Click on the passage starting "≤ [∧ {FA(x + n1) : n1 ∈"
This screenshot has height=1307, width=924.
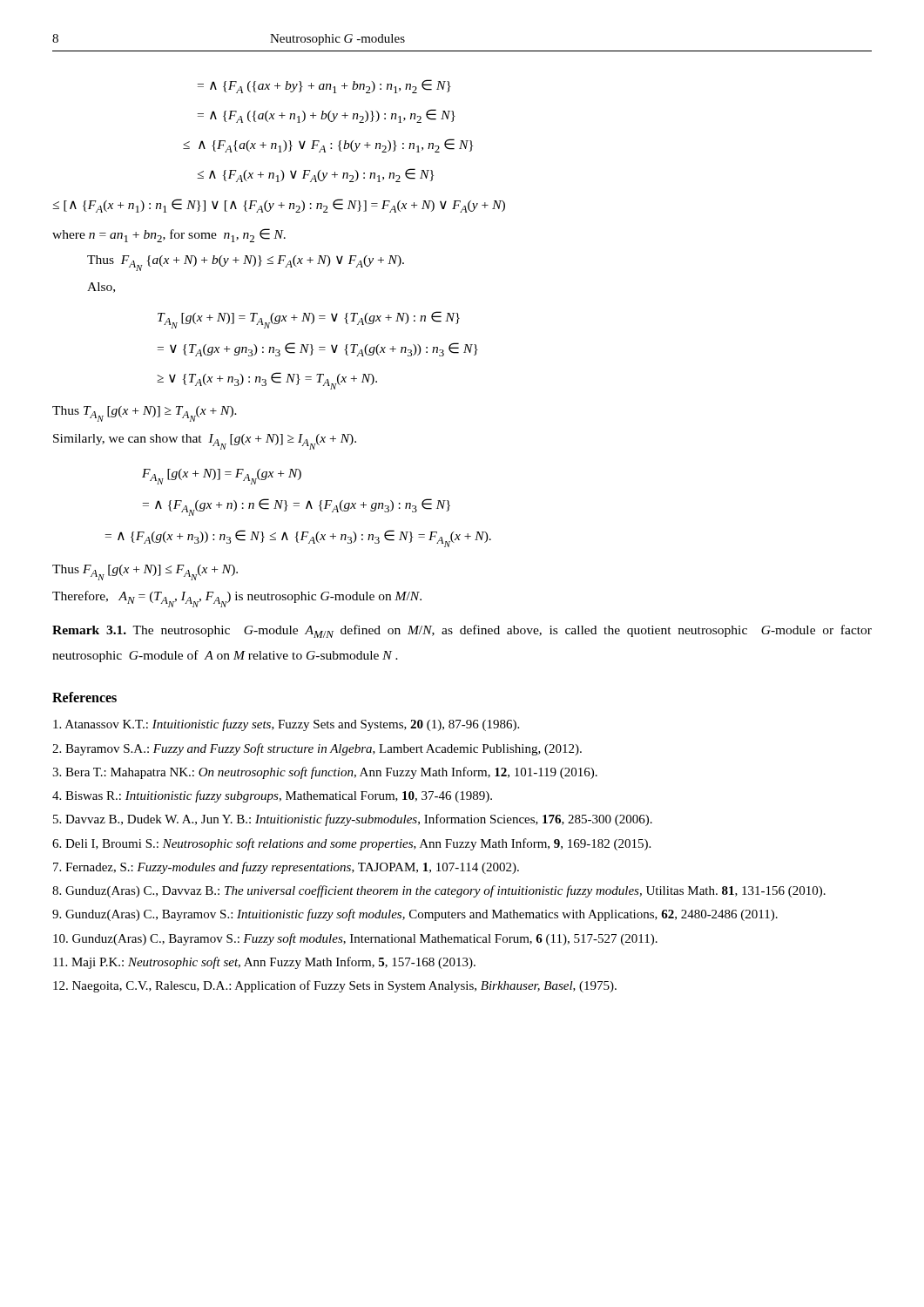(279, 206)
